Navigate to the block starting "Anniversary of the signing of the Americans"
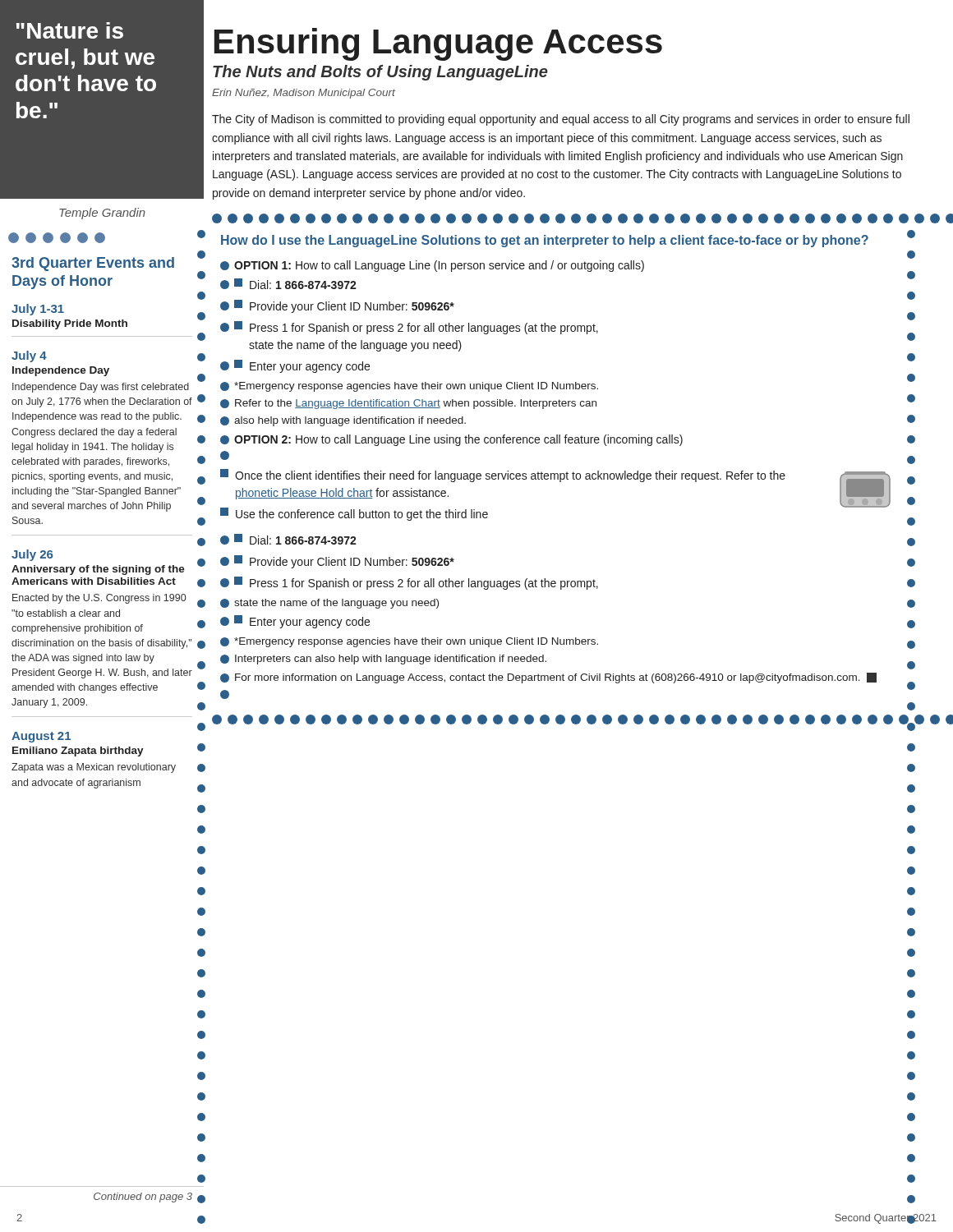The image size is (953, 1232). pos(98,575)
